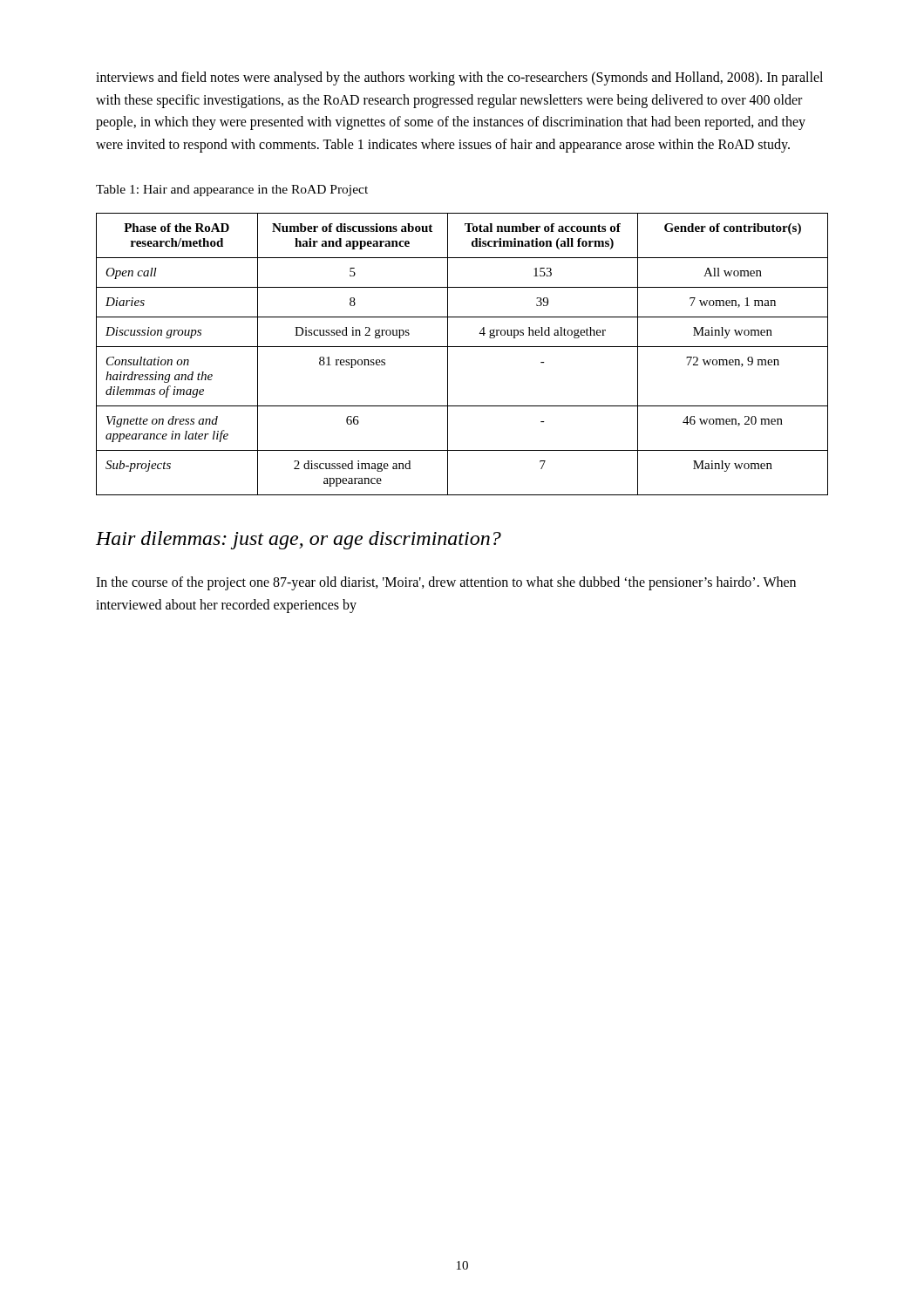The width and height of the screenshot is (924, 1308).
Task: Find the block on this page that starts "In the course of the project one 87-year"
Action: point(462,594)
